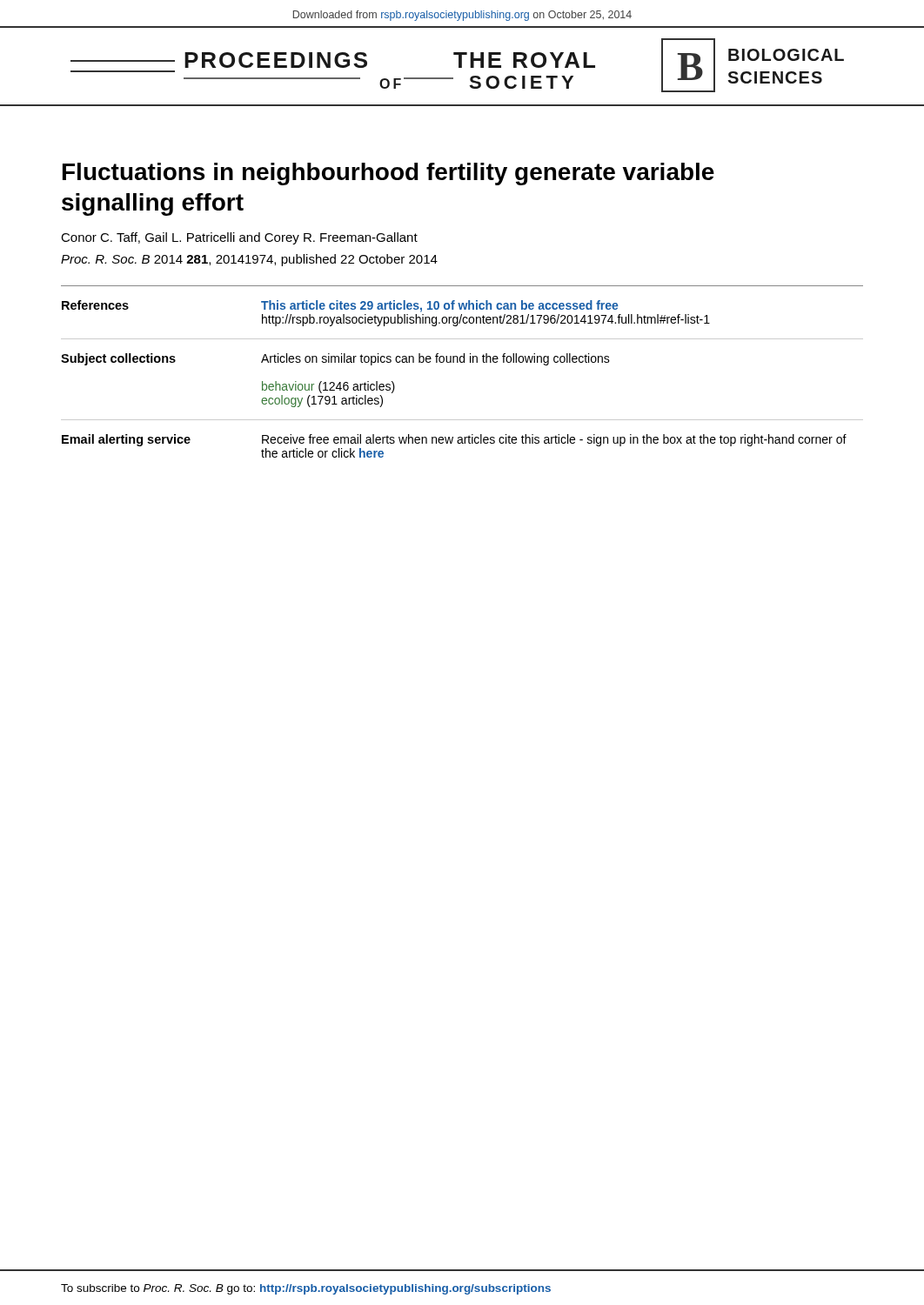924x1305 pixels.
Task: Select the logo
Action: coord(462,66)
